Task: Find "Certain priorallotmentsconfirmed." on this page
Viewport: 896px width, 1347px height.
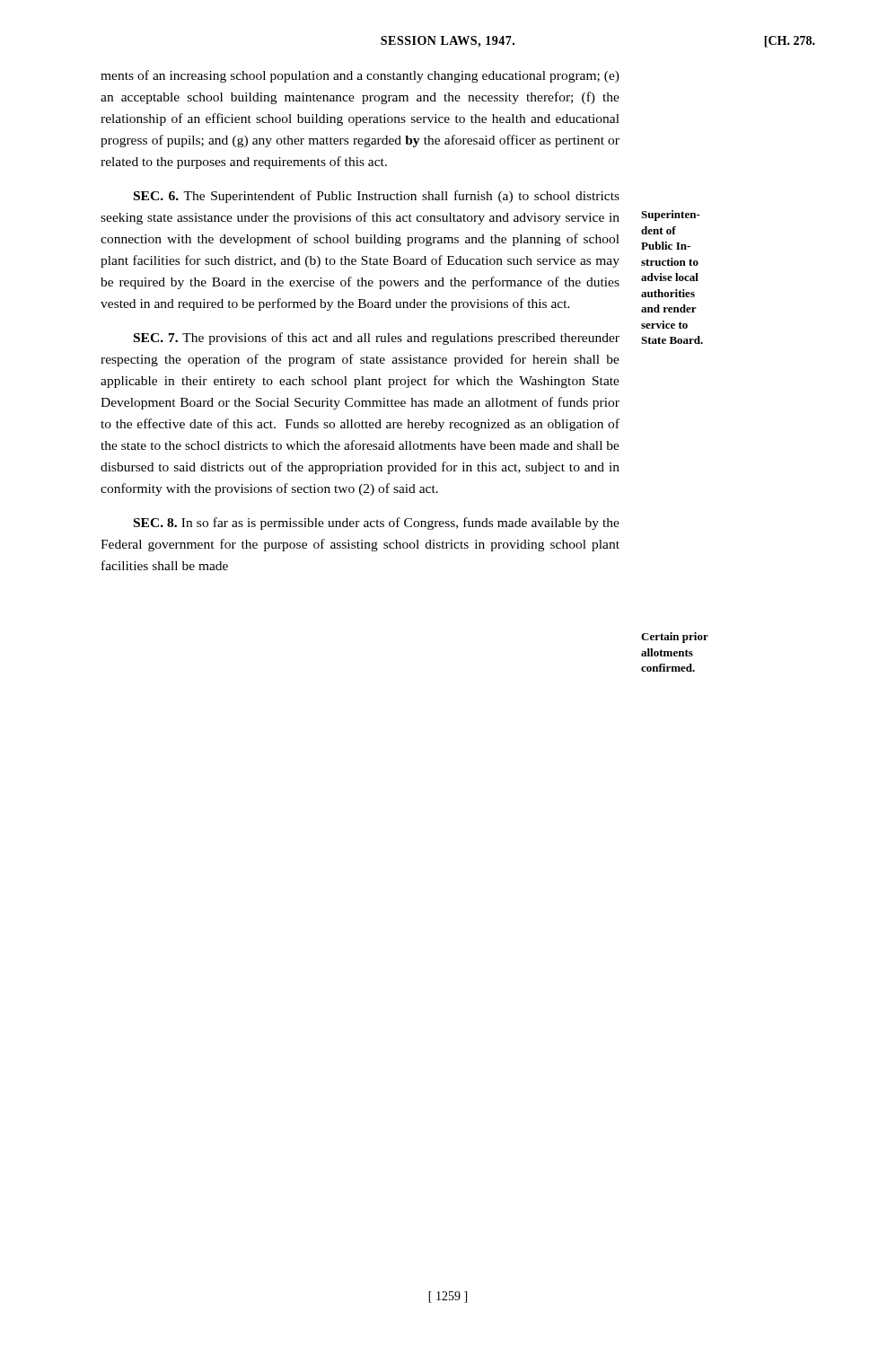Action: (x=675, y=652)
